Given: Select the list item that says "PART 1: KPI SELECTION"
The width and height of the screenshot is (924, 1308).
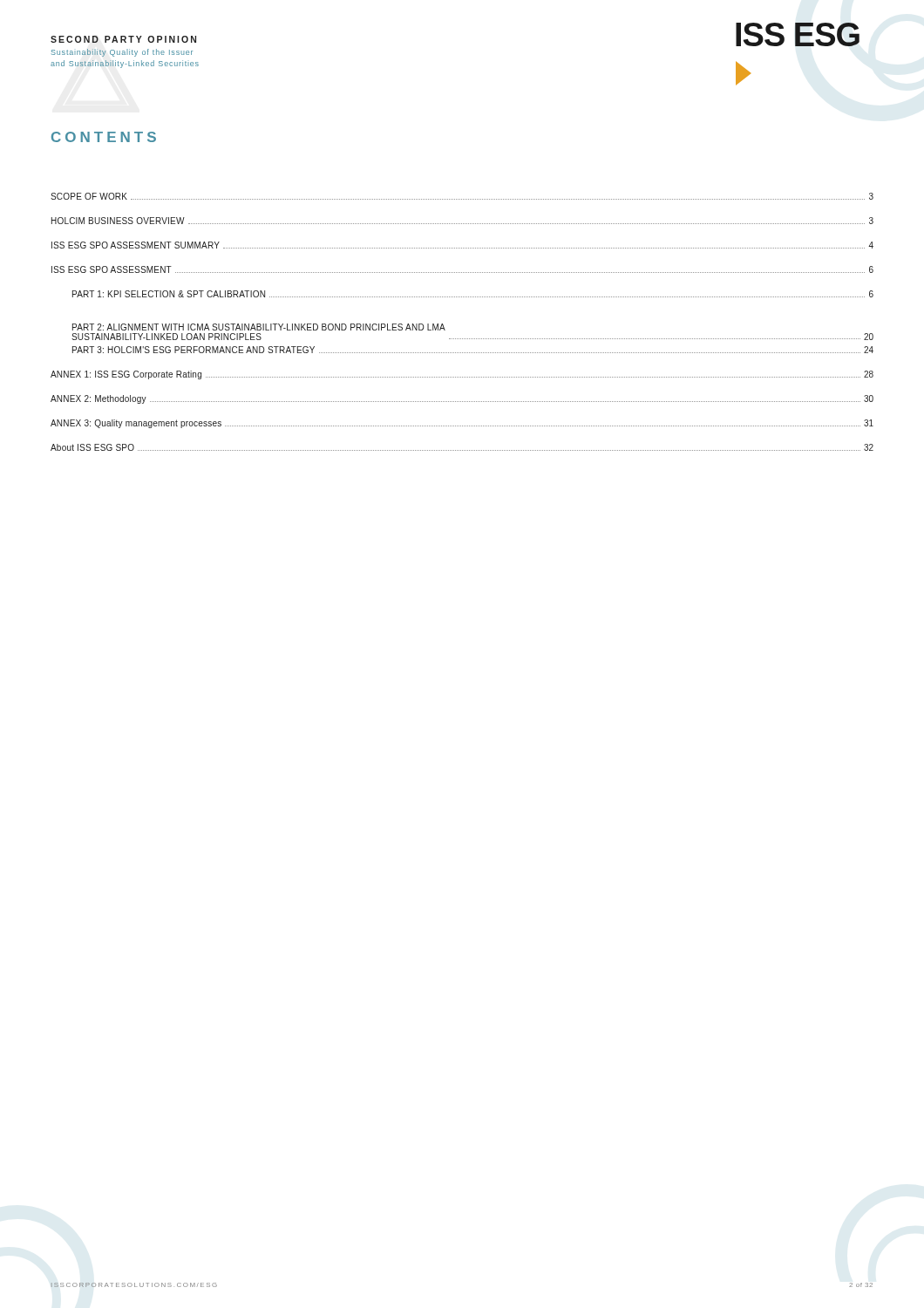Looking at the screenshot, I should click(x=472, y=294).
